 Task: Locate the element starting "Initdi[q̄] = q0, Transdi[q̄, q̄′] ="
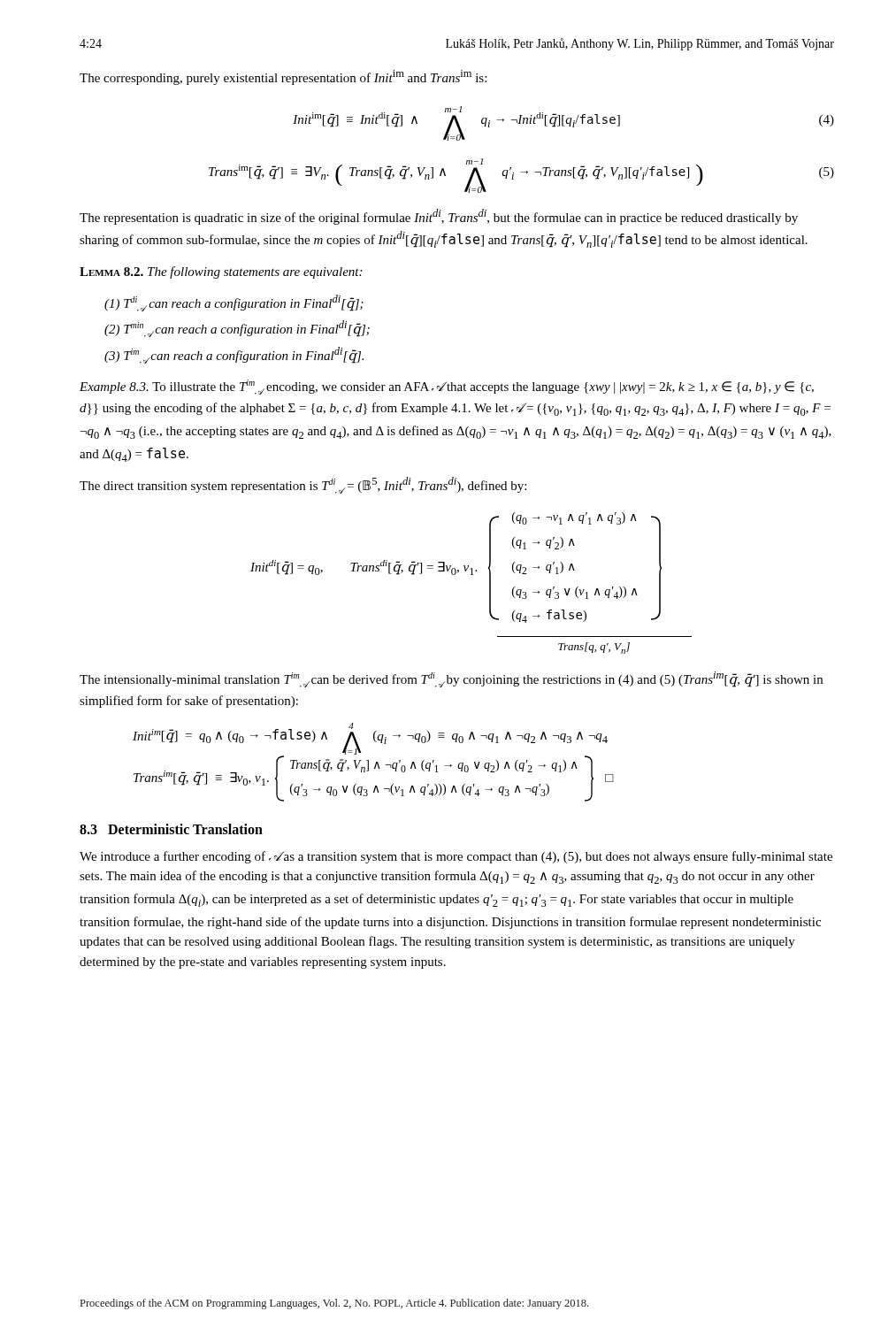457,568
